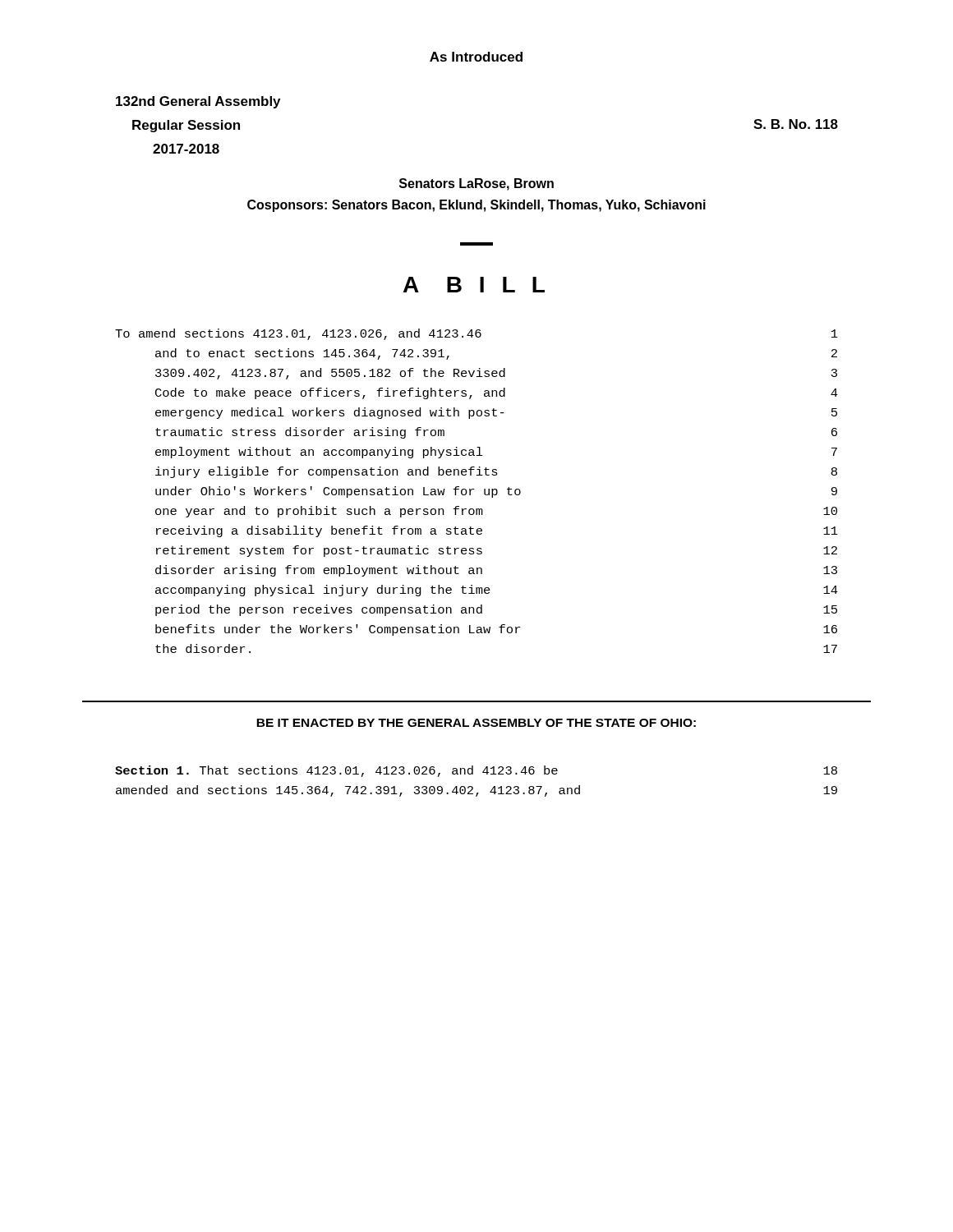Viewport: 953px width, 1232px height.
Task: Where does it say "As Introduced"?
Action: (x=476, y=57)
